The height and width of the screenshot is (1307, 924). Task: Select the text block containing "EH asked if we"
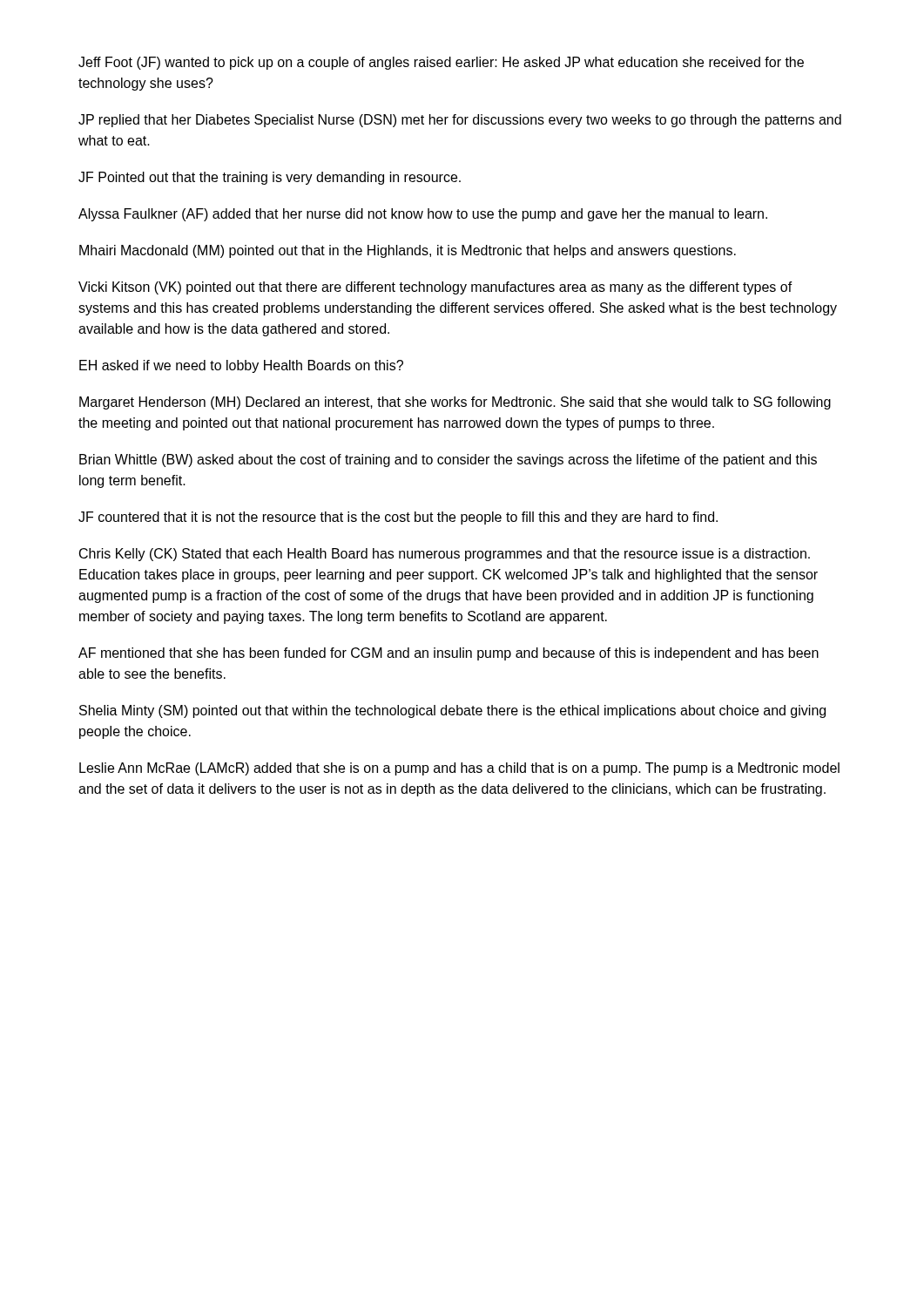point(241,366)
